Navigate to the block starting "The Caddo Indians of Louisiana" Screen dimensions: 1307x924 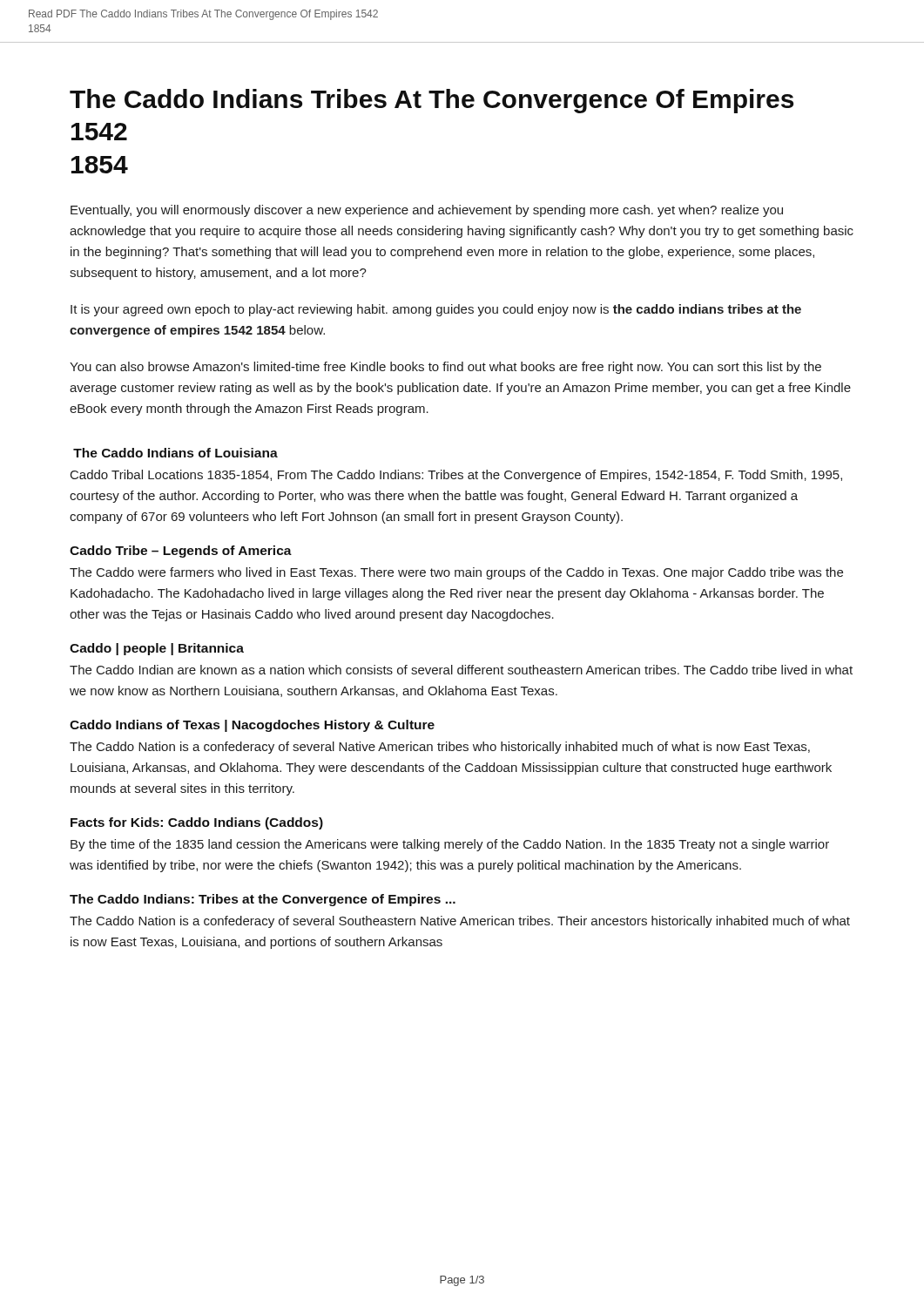click(x=174, y=453)
